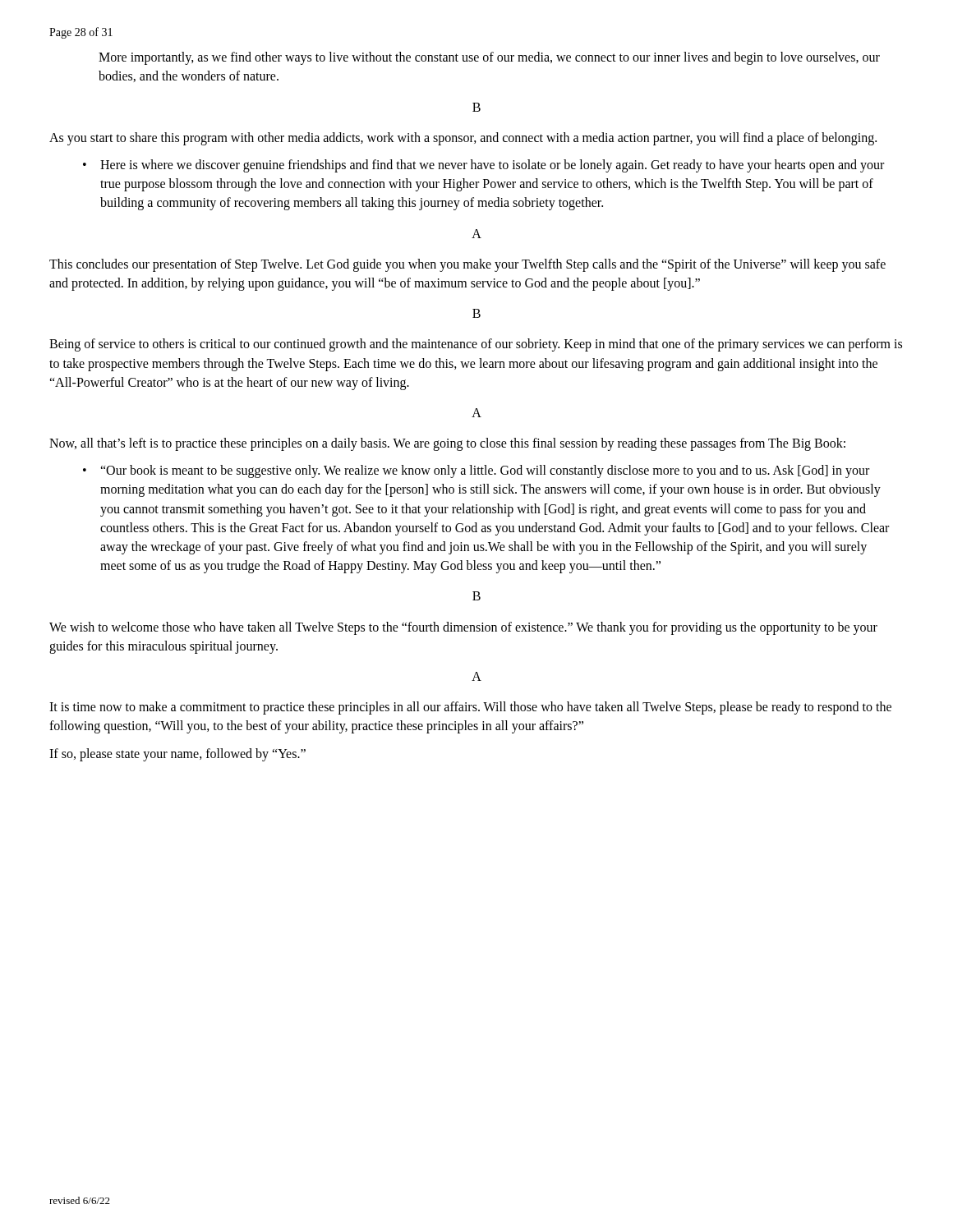Where is the passage that starts "Being of service to others"?
953x1232 pixels.
pyautogui.click(x=476, y=363)
